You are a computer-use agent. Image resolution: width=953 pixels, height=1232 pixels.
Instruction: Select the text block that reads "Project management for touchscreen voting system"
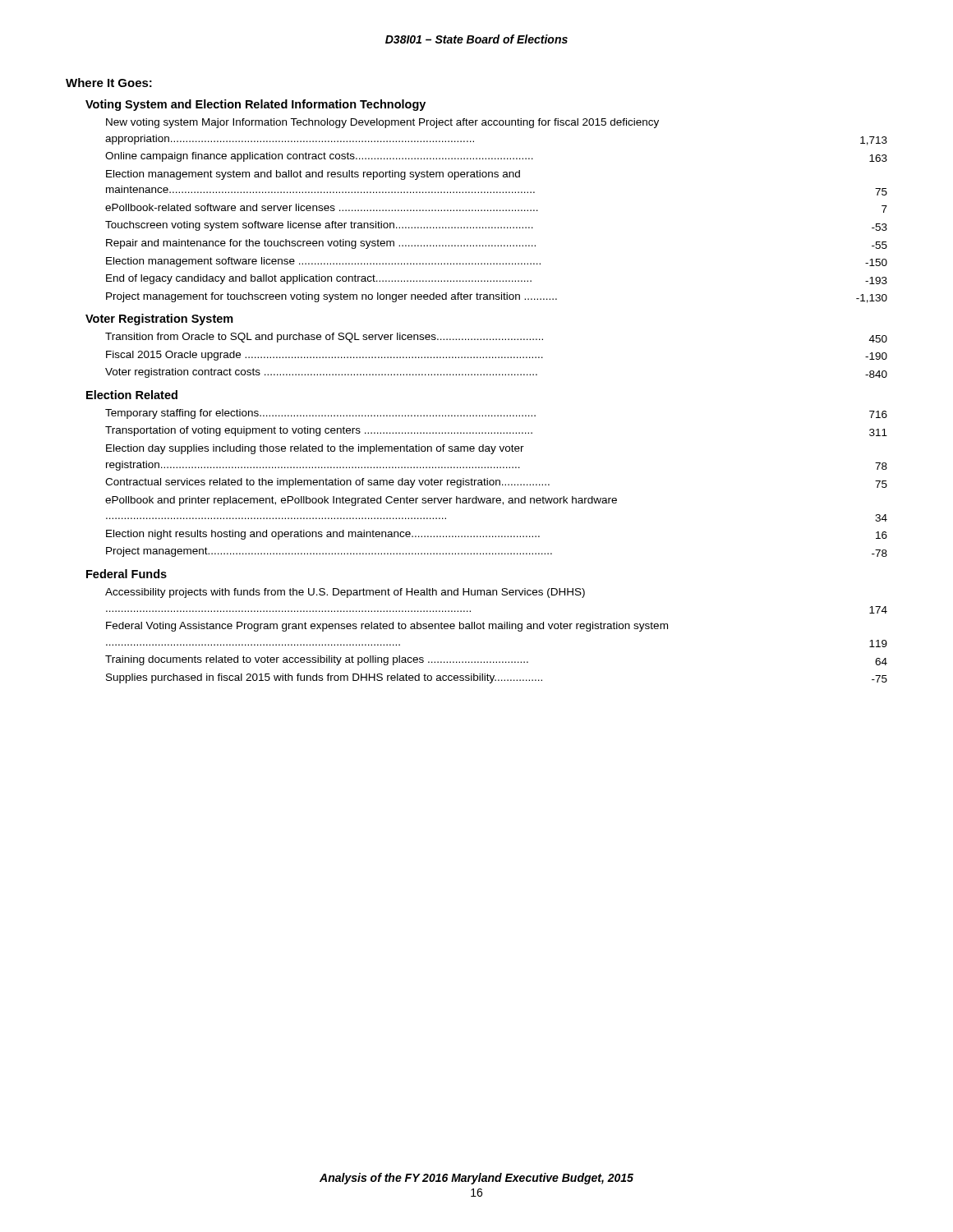coord(496,296)
